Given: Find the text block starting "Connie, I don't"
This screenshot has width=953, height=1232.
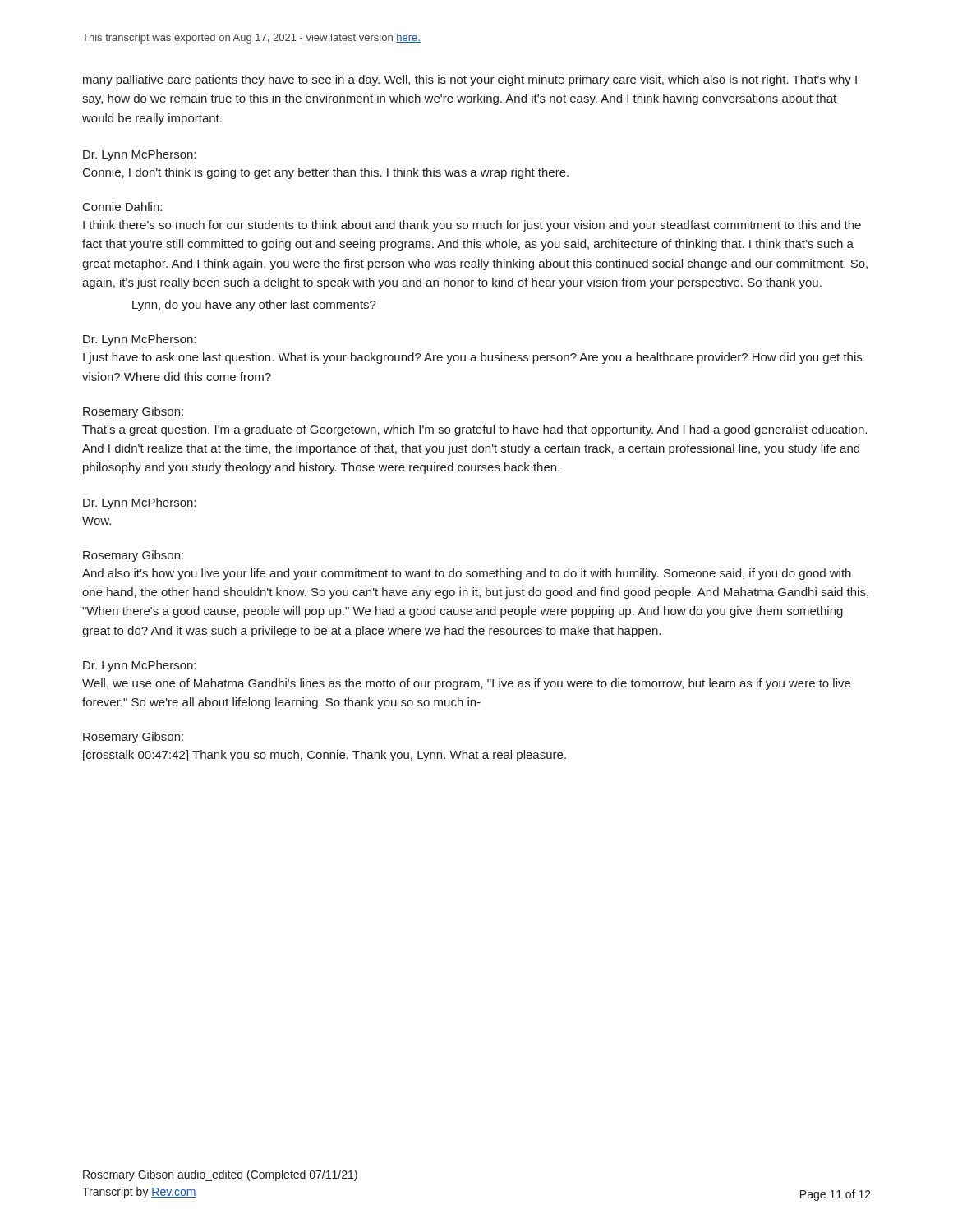Looking at the screenshot, I should 326,172.
